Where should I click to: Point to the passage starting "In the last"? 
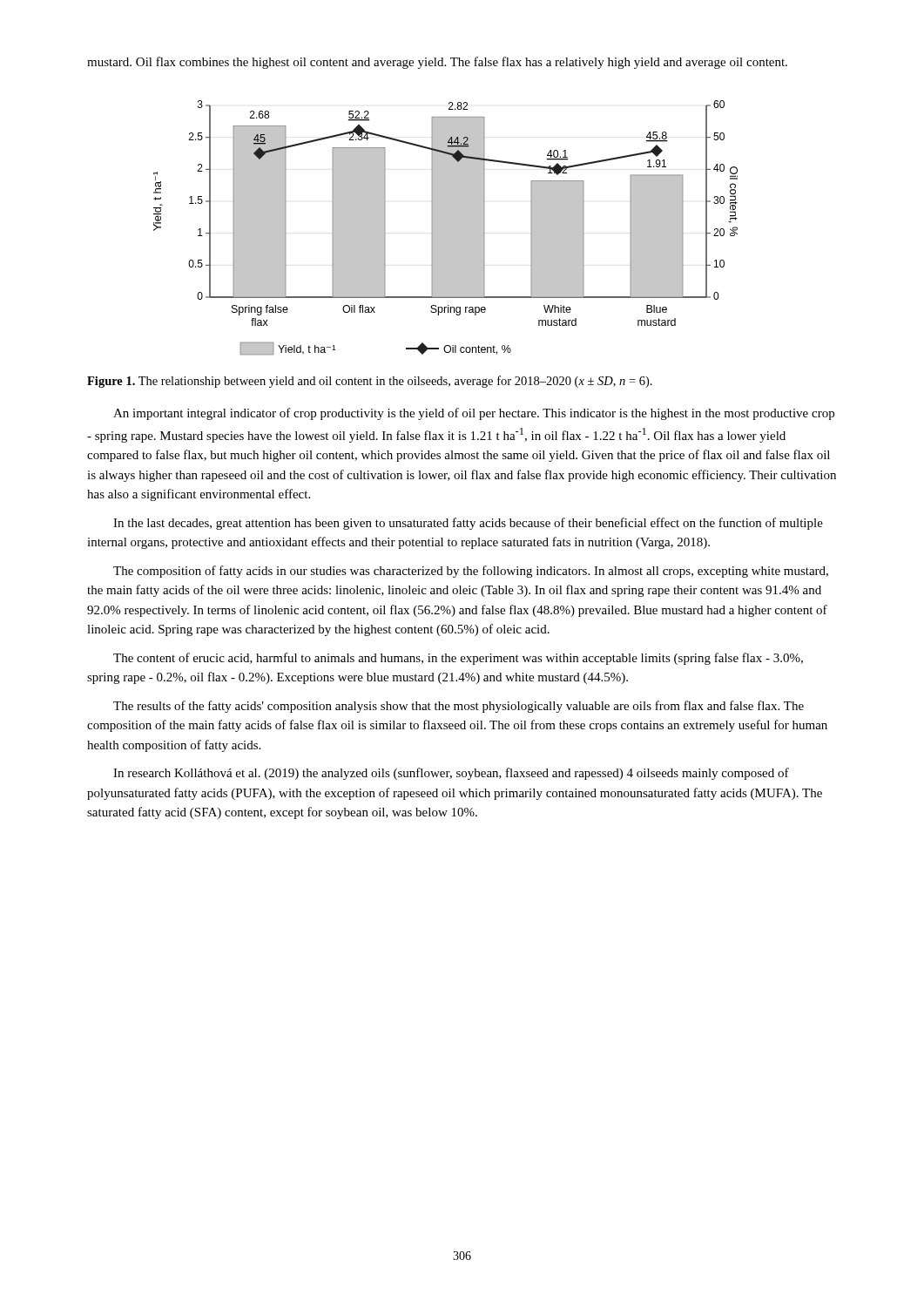462,532
